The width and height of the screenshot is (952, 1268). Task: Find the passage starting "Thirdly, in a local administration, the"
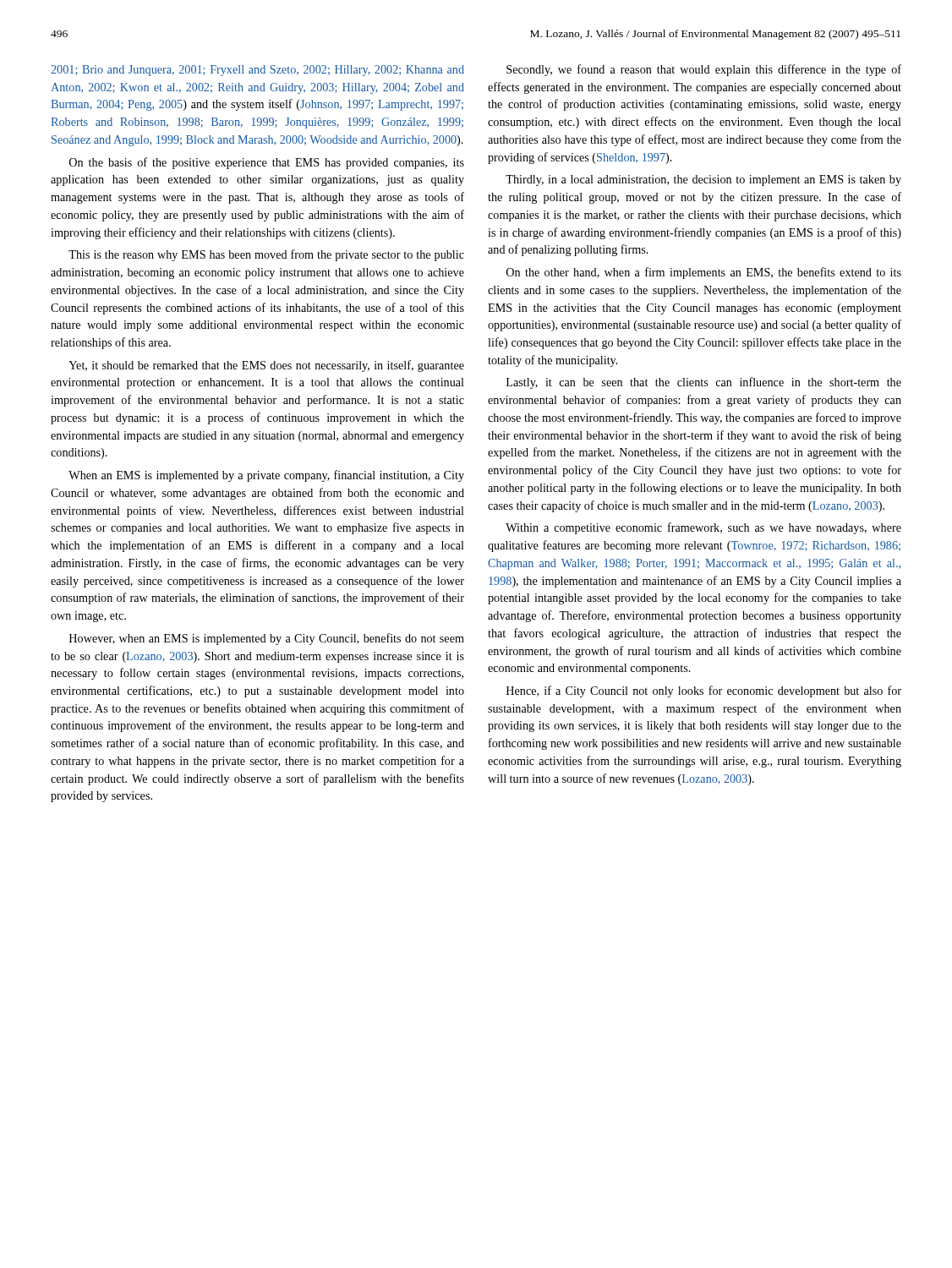(x=695, y=215)
